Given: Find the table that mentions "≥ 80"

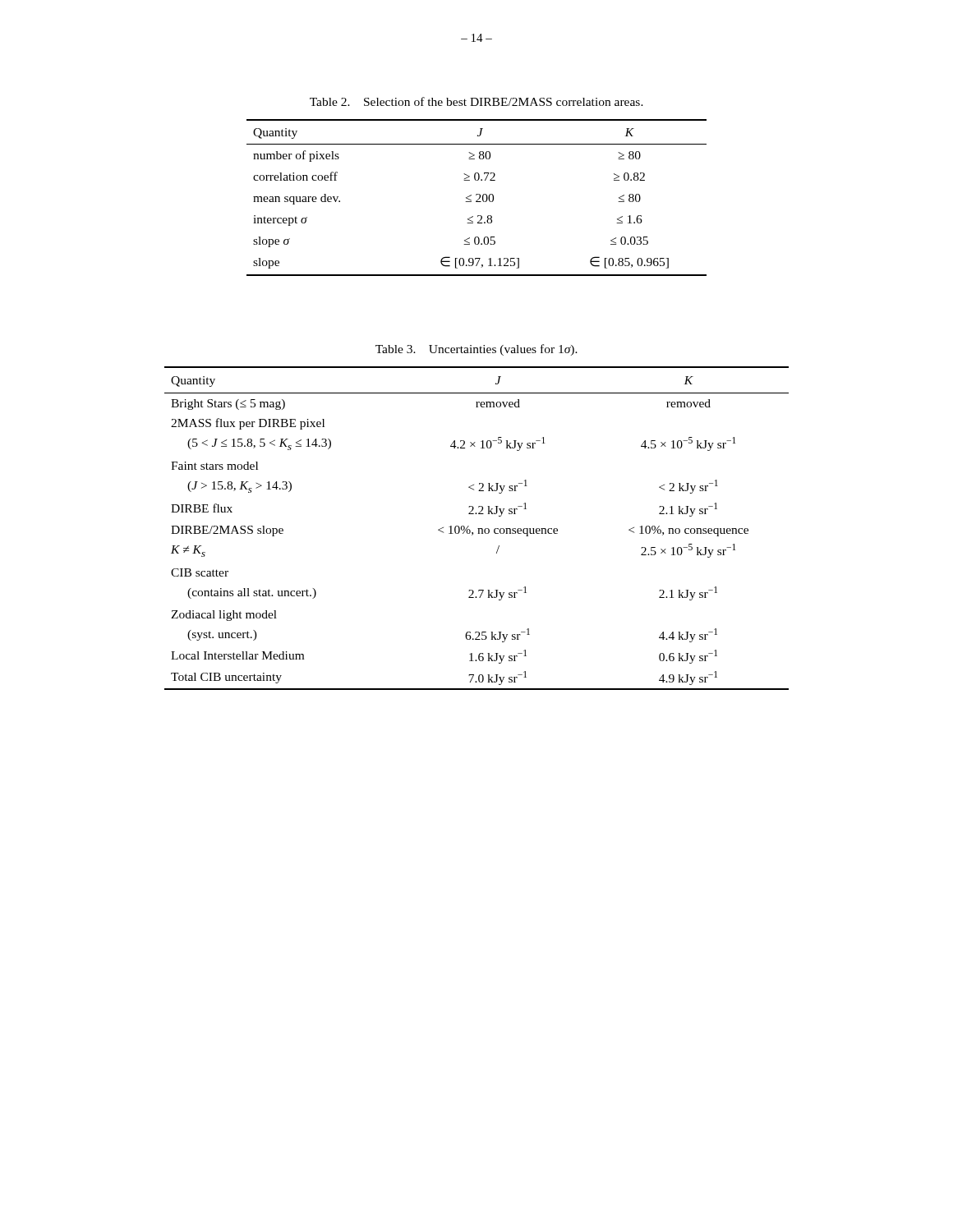Looking at the screenshot, I should [476, 198].
